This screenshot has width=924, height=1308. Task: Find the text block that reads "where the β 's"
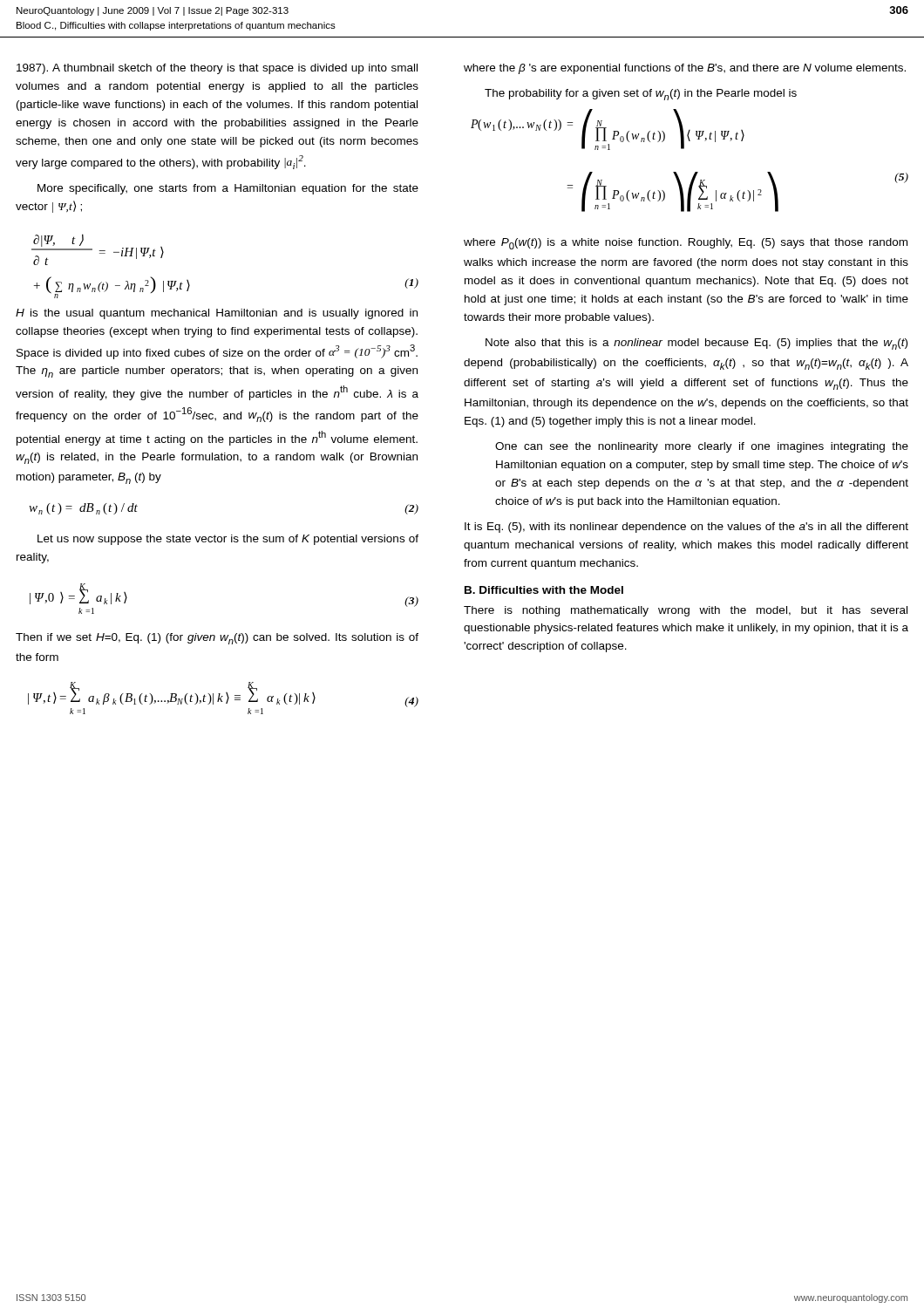[x=686, y=68]
